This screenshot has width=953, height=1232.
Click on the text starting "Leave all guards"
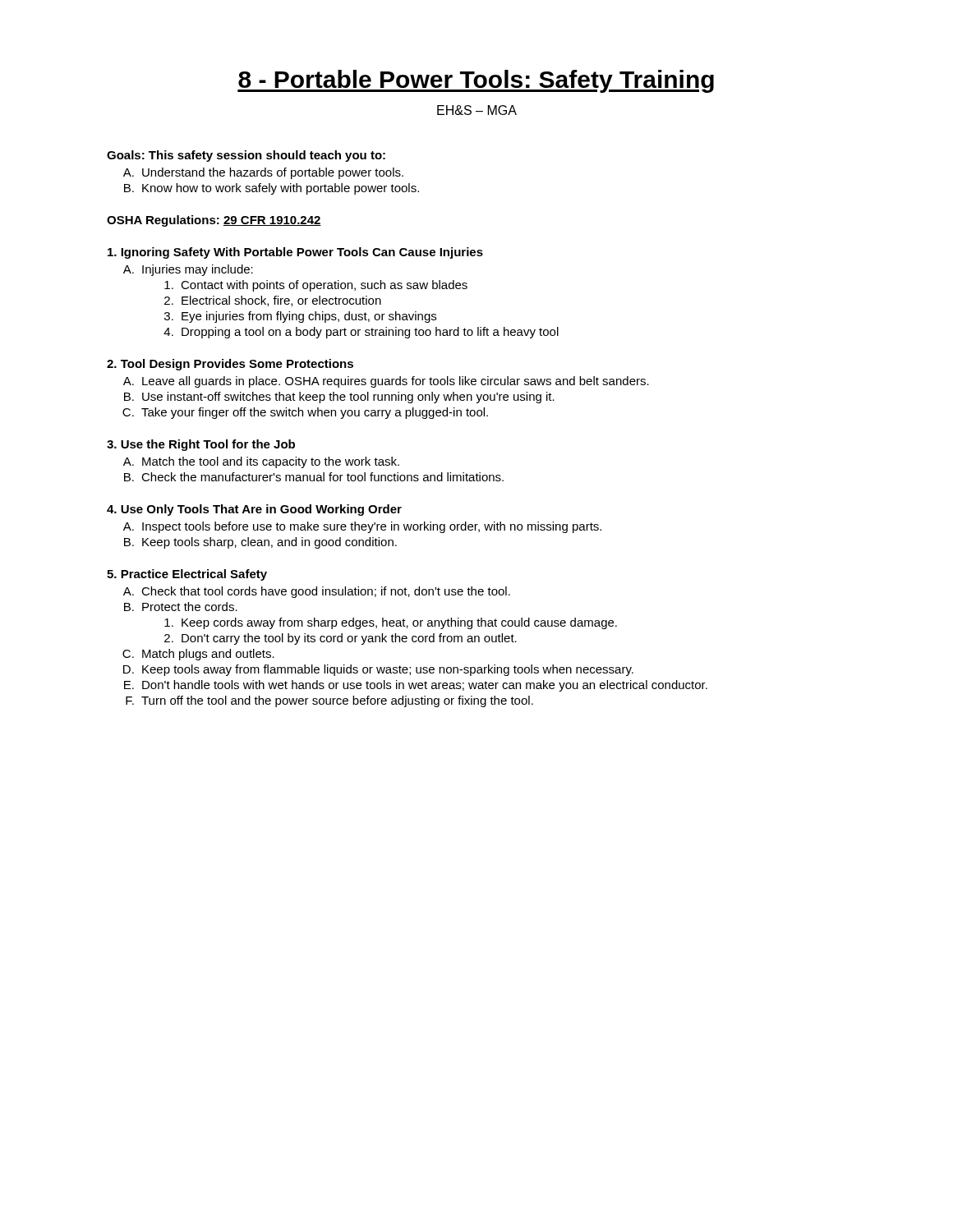click(x=395, y=381)
